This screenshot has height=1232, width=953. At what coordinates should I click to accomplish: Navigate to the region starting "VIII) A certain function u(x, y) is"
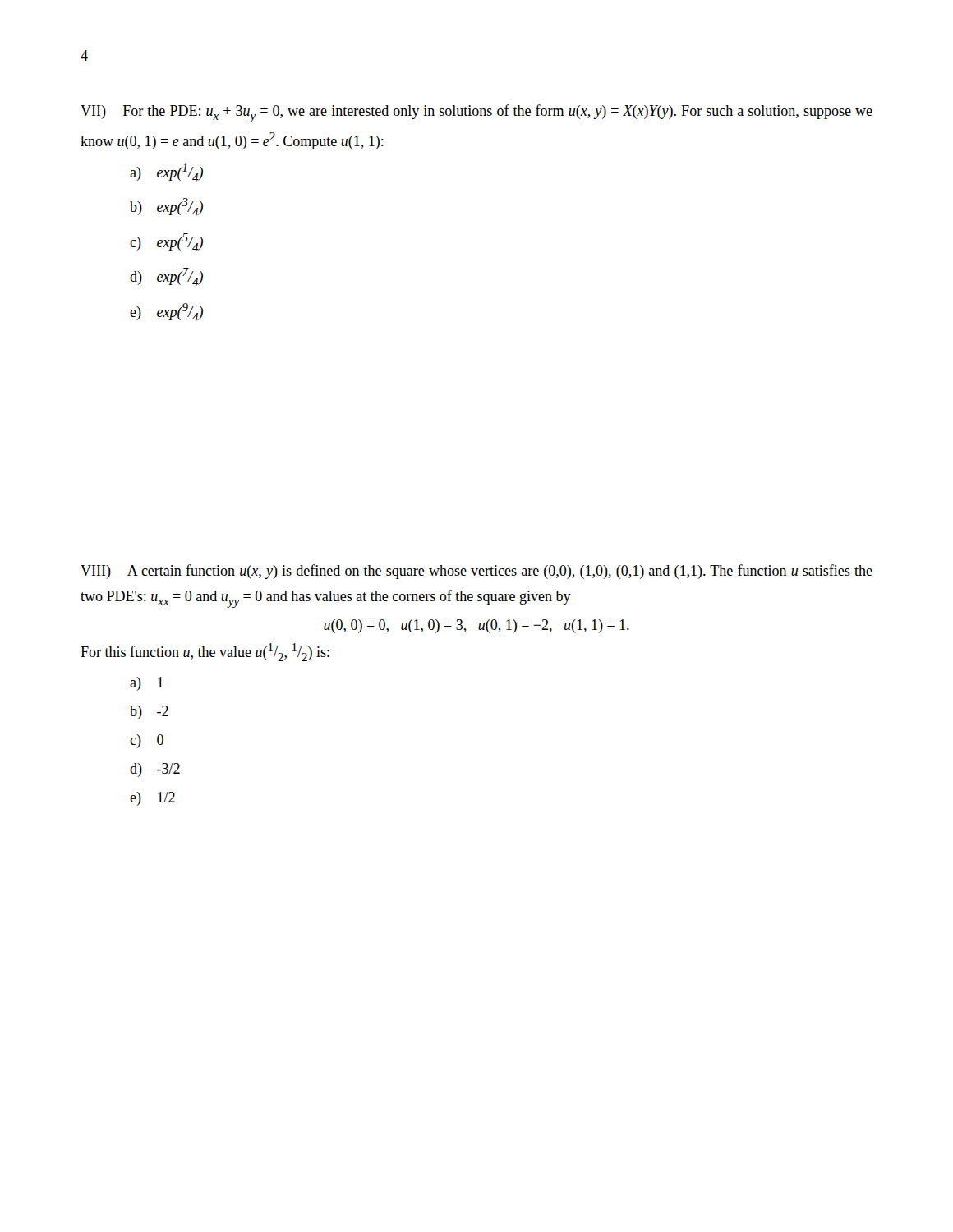[476, 572]
